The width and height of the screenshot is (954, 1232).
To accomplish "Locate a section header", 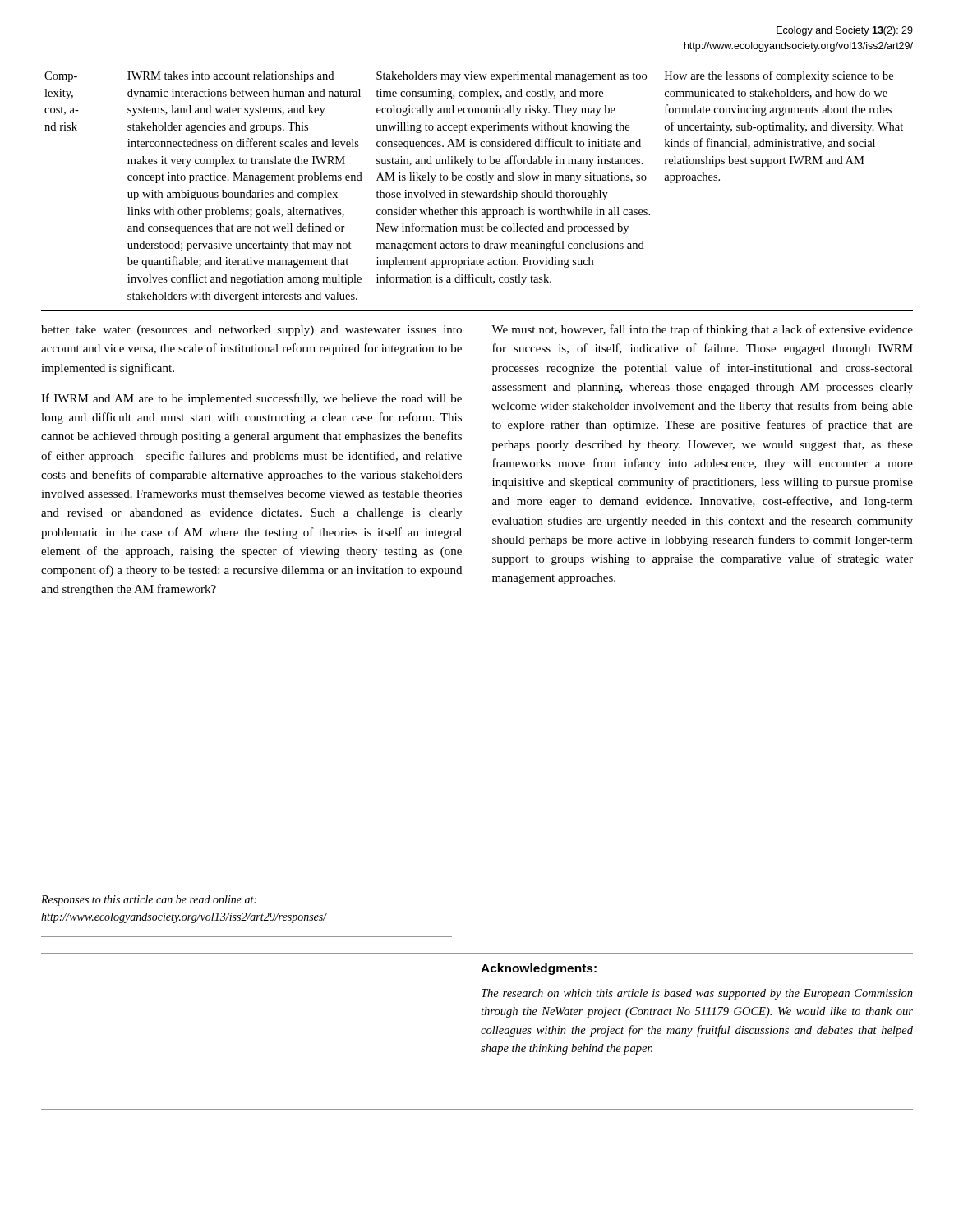I will coord(539,968).
